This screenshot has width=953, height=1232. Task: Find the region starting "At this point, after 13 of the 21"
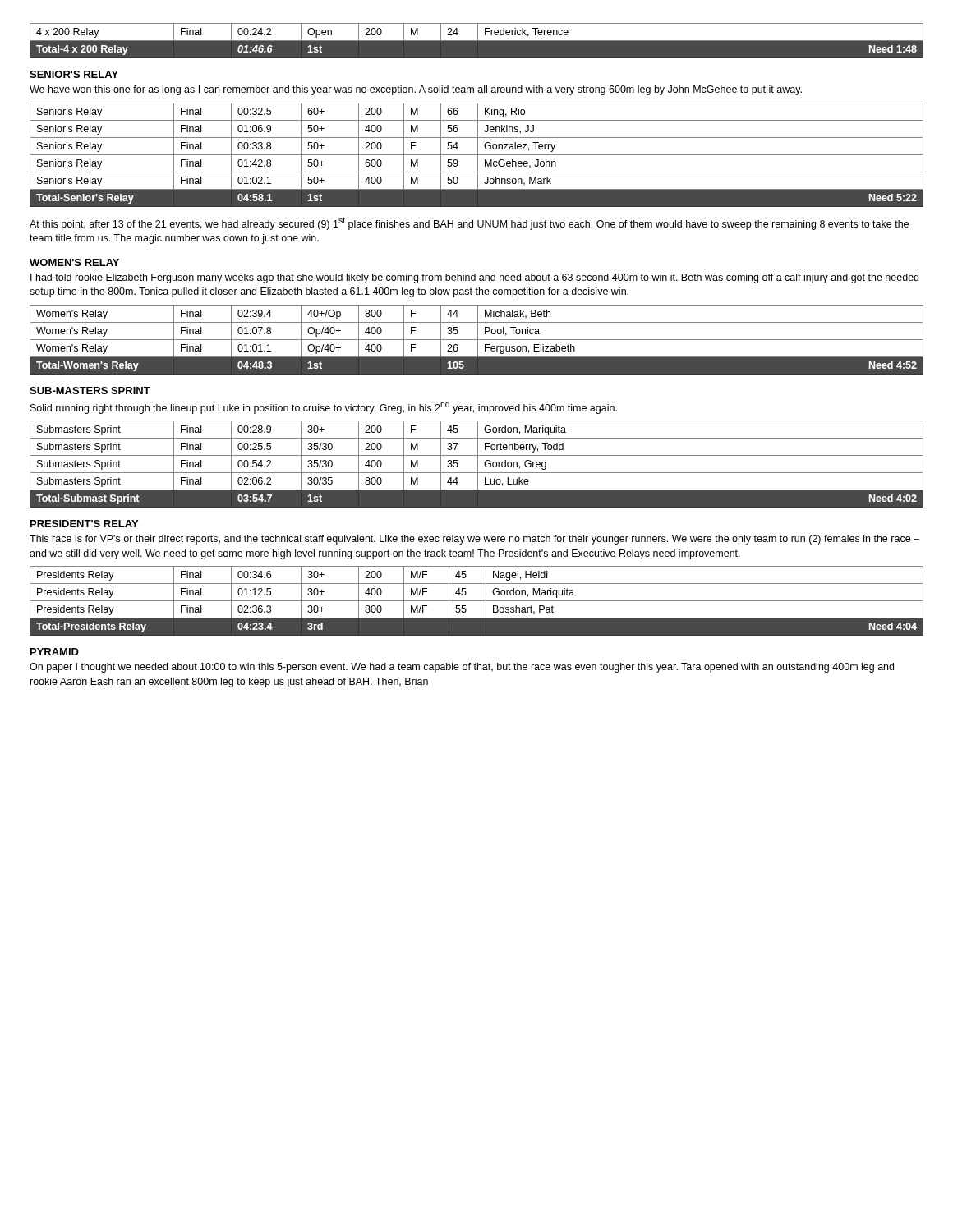[x=469, y=230]
